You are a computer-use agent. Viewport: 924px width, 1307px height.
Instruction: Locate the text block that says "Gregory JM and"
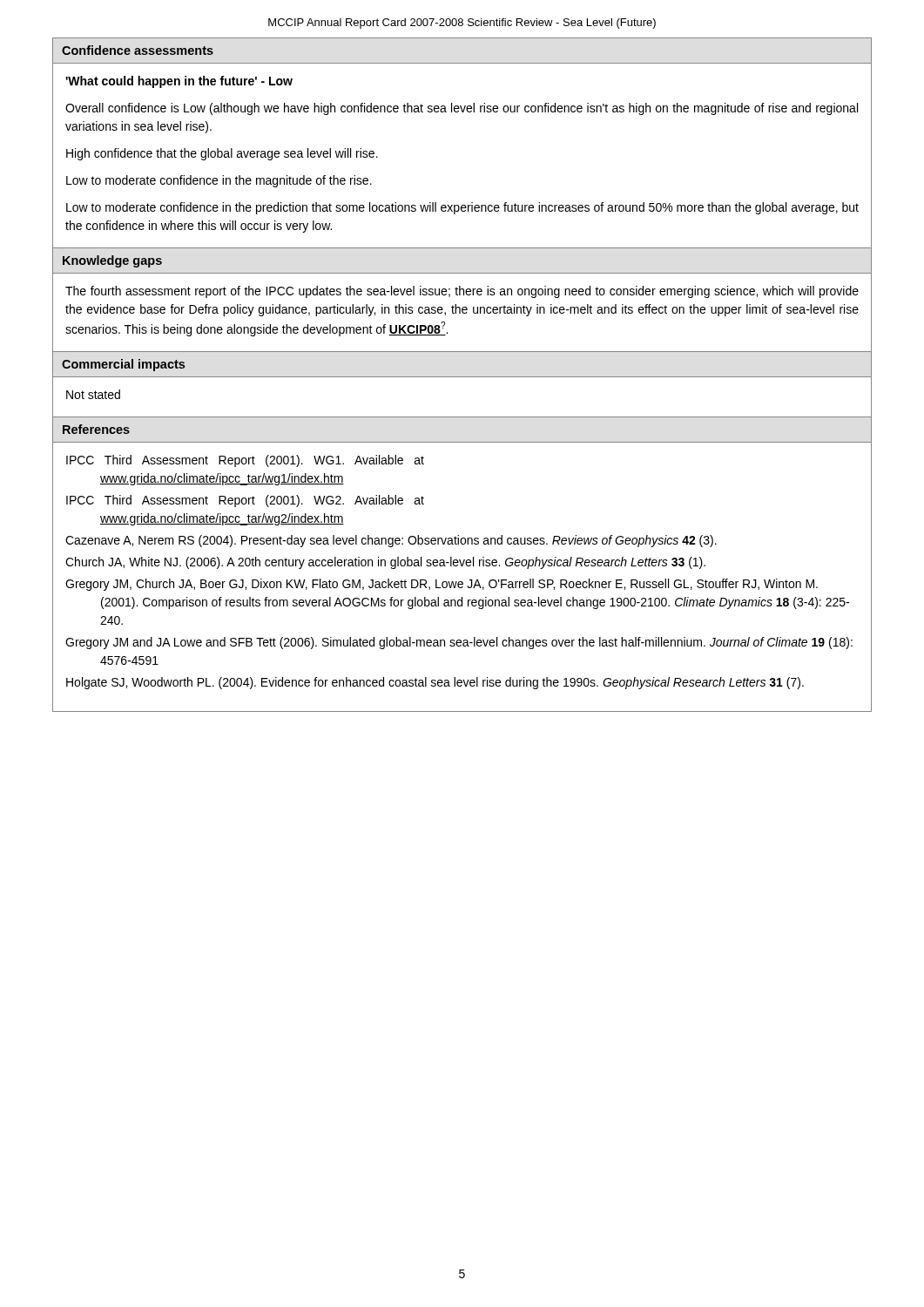click(459, 651)
